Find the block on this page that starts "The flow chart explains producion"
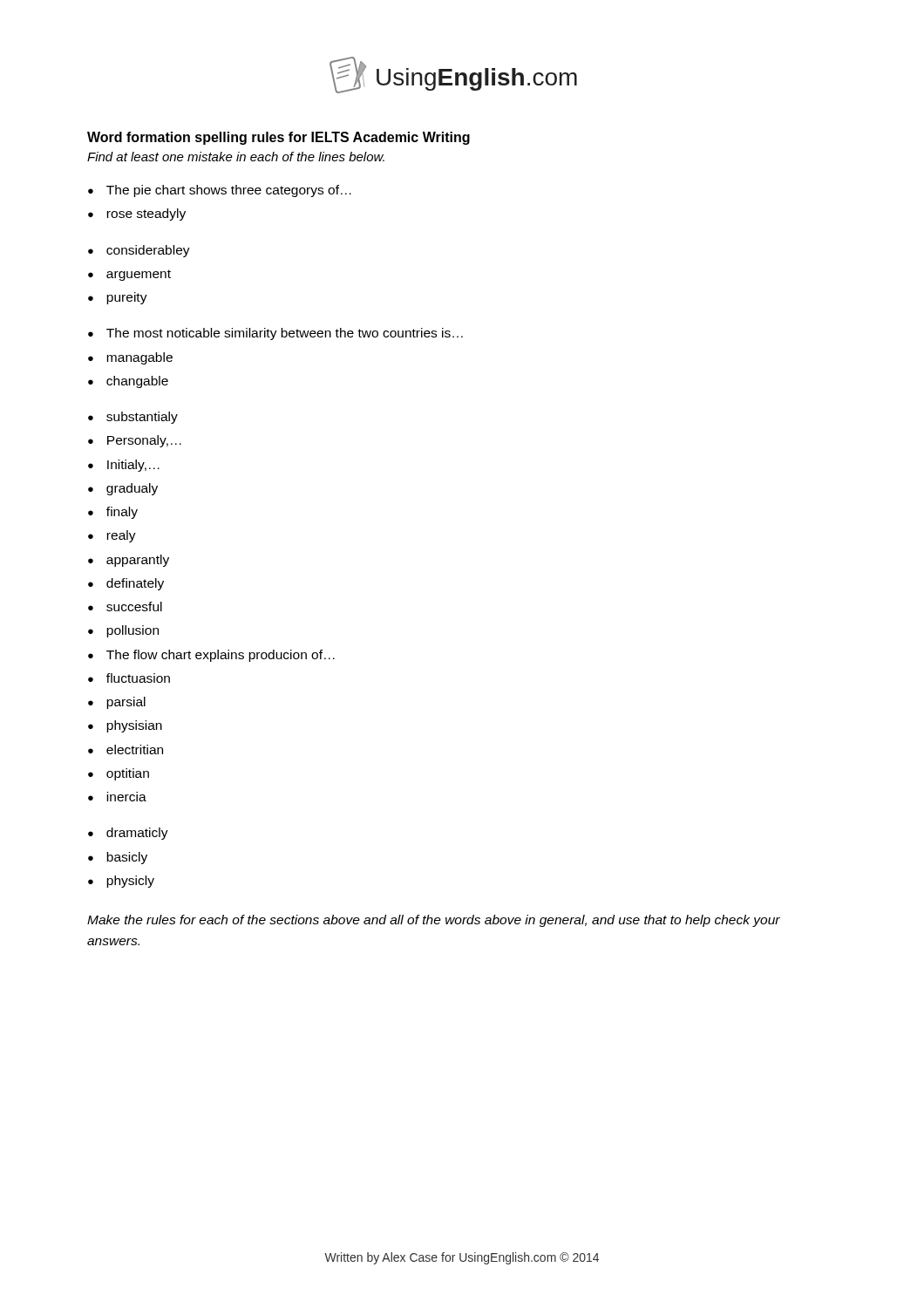The image size is (924, 1308). coord(211,656)
